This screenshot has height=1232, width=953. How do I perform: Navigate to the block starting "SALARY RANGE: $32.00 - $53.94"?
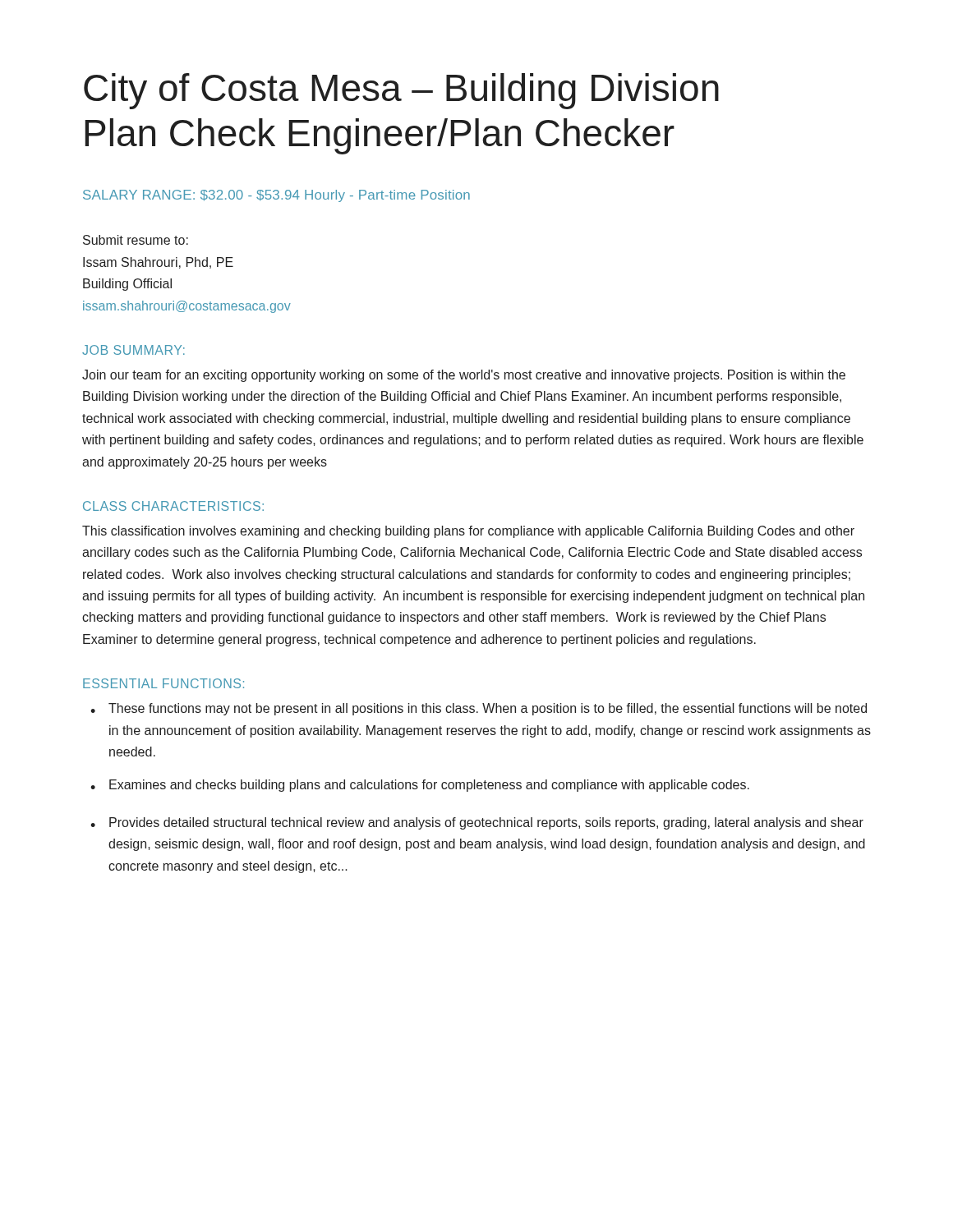[276, 195]
